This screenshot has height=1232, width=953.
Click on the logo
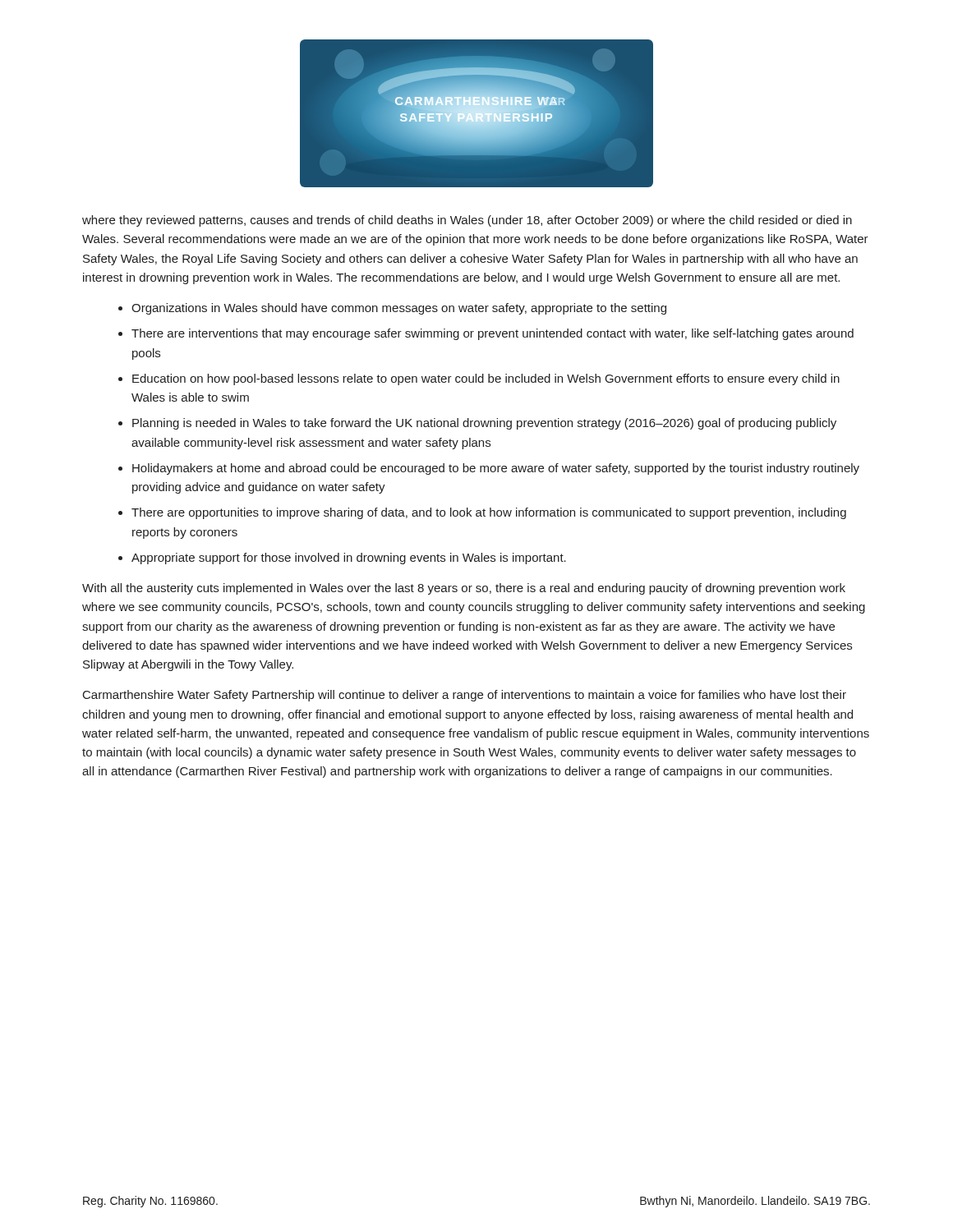click(476, 105)
